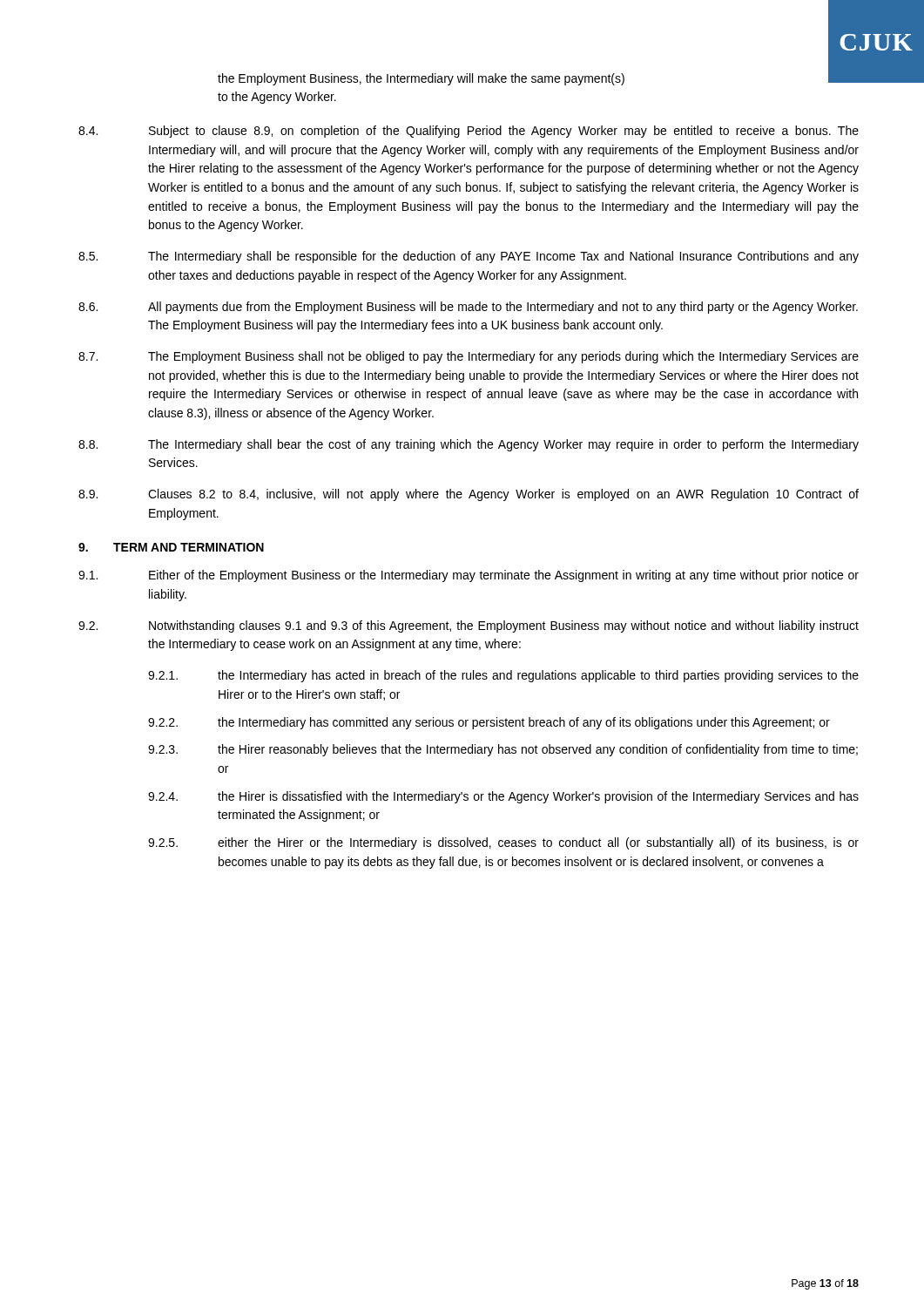Navigate to the block starting "8.9. Clauses 8.2 to 8.4,"
Viewport: 924px width, 1307px height.
(469, 504)
